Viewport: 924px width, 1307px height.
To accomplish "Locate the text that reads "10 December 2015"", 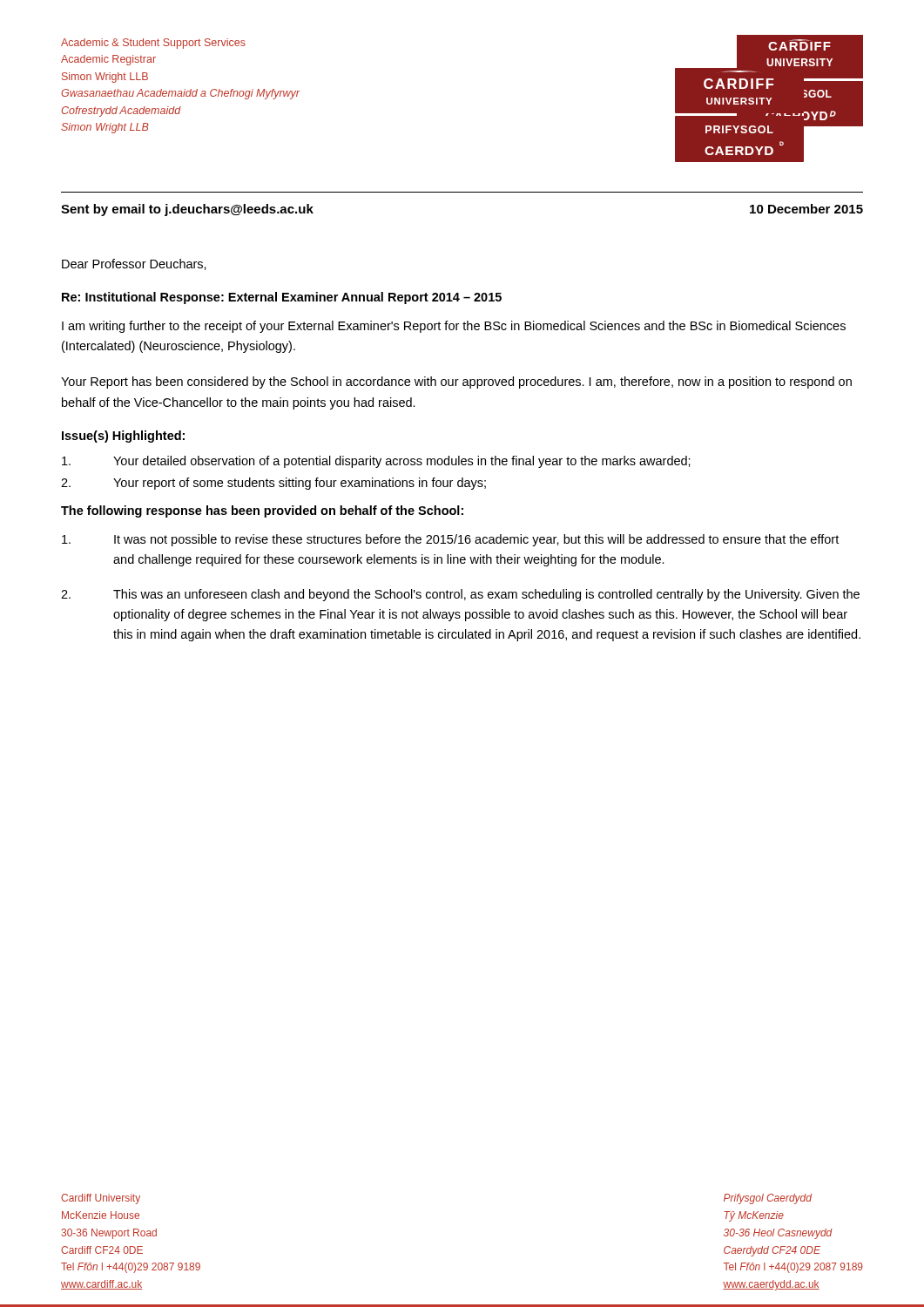I will pos(806,209).
